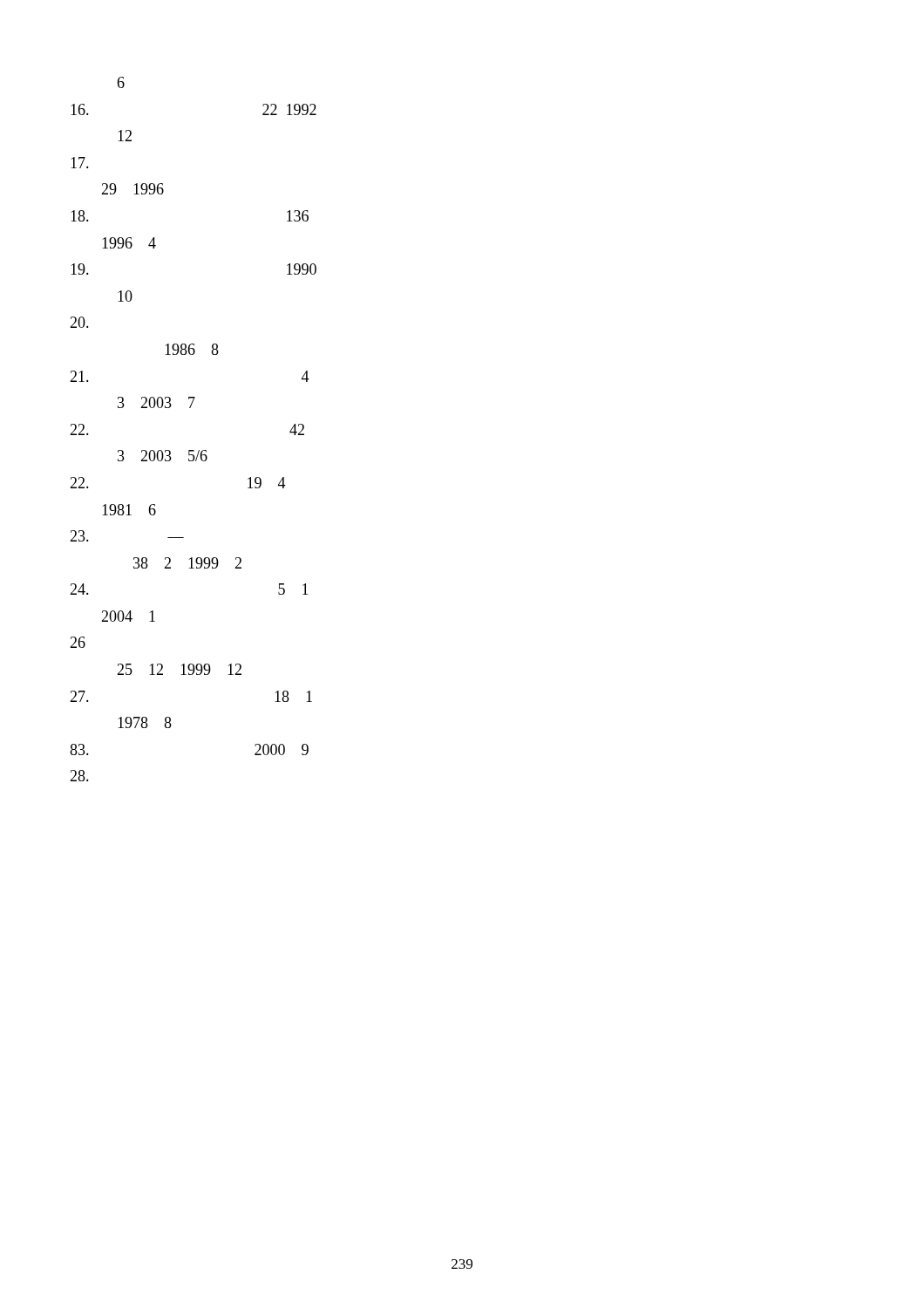Click on the block starting "27. 18 1 1978 8"
Screen dimensions: 1308x924
[x=82, y=696]
